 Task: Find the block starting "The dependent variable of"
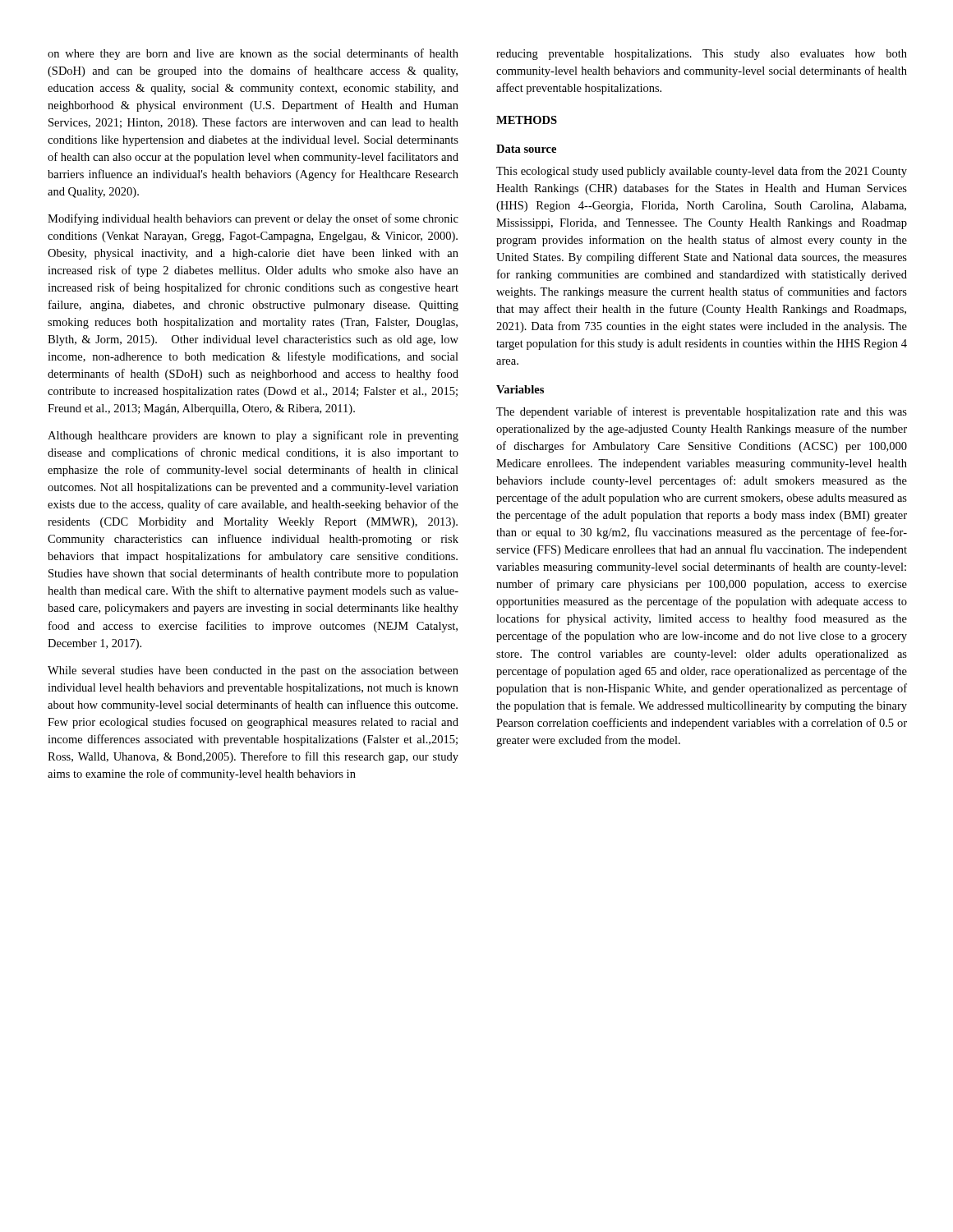(702, 576)
